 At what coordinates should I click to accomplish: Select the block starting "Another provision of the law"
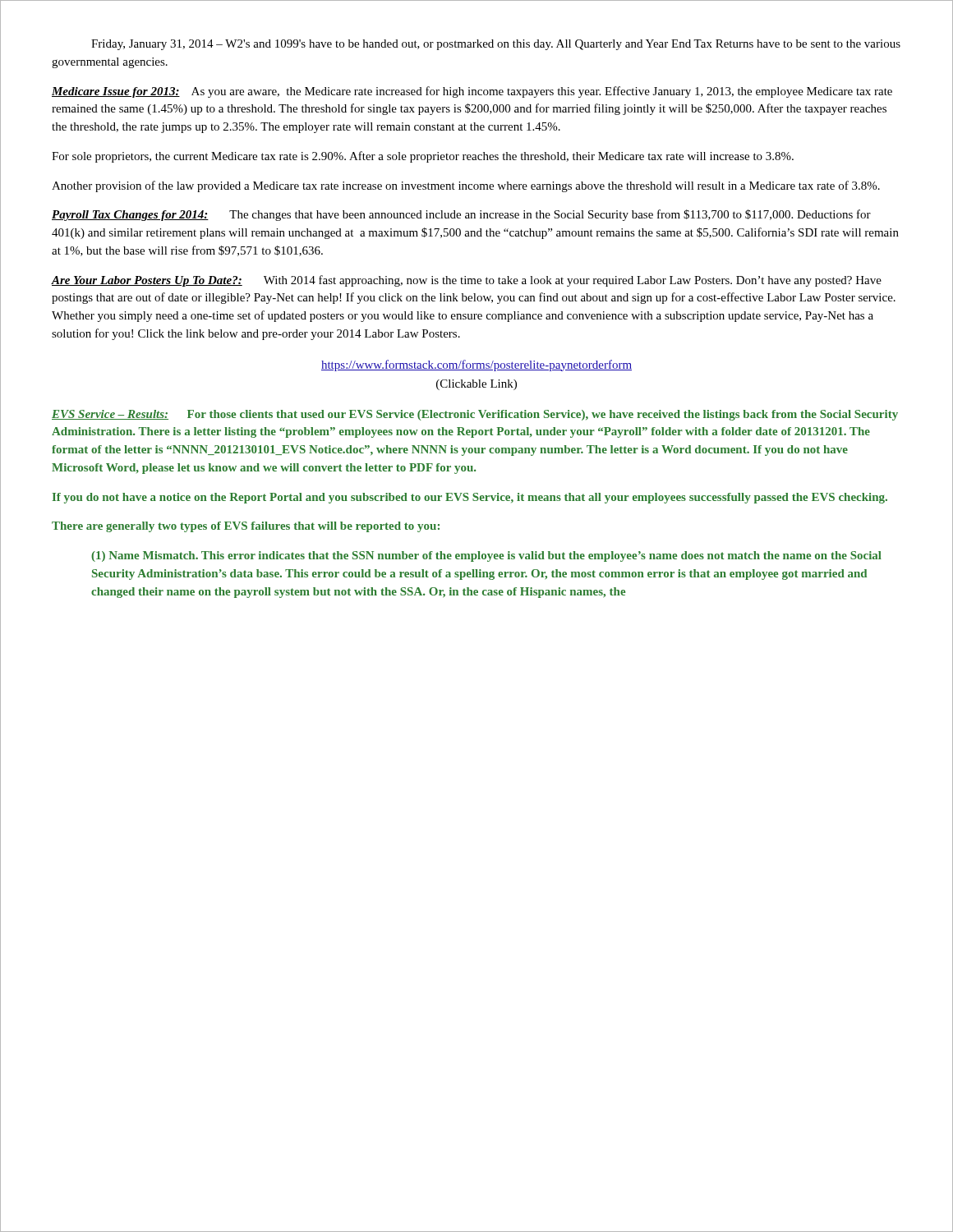click(466, 185)
